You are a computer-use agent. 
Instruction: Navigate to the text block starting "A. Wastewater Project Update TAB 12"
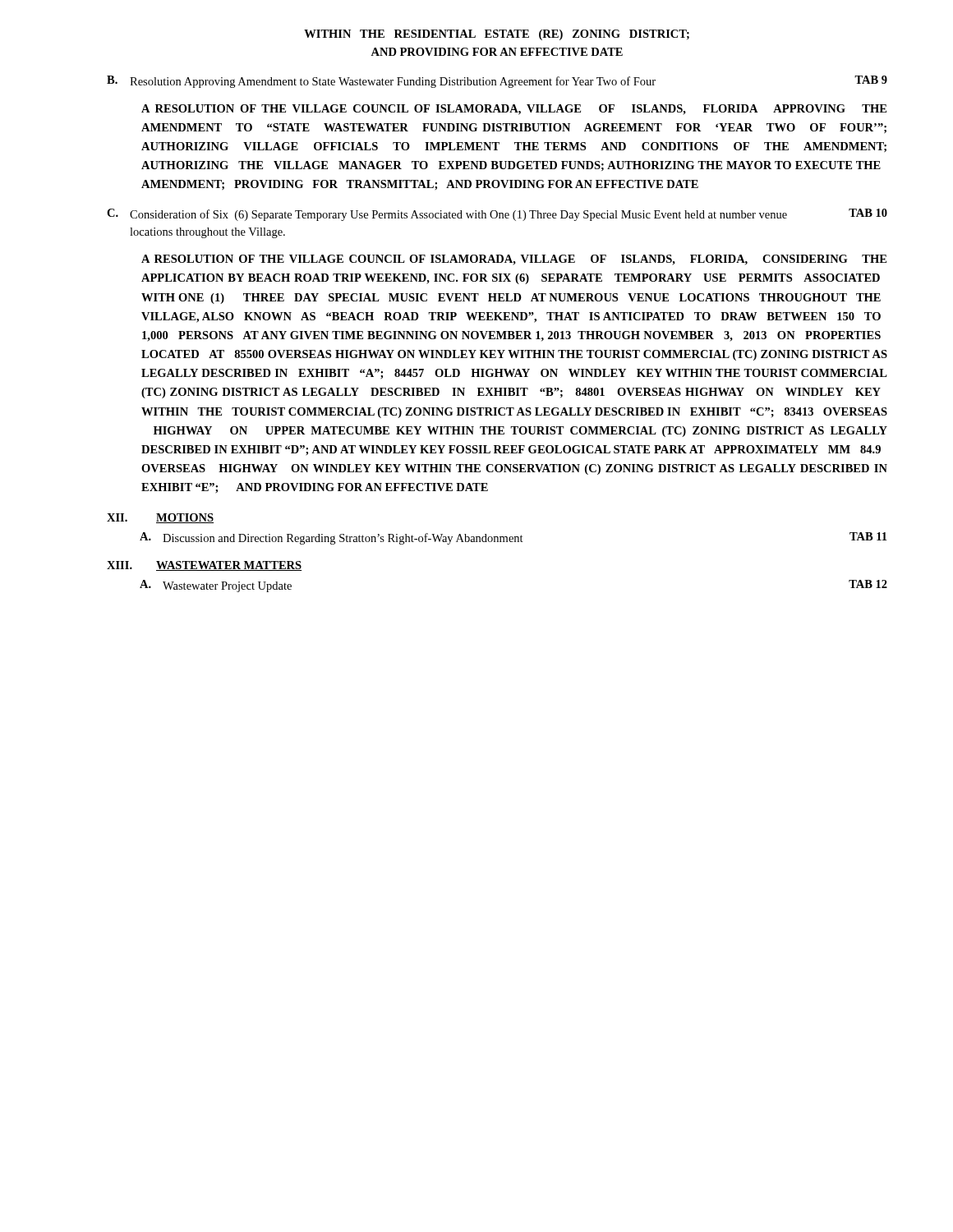point(216,586)
